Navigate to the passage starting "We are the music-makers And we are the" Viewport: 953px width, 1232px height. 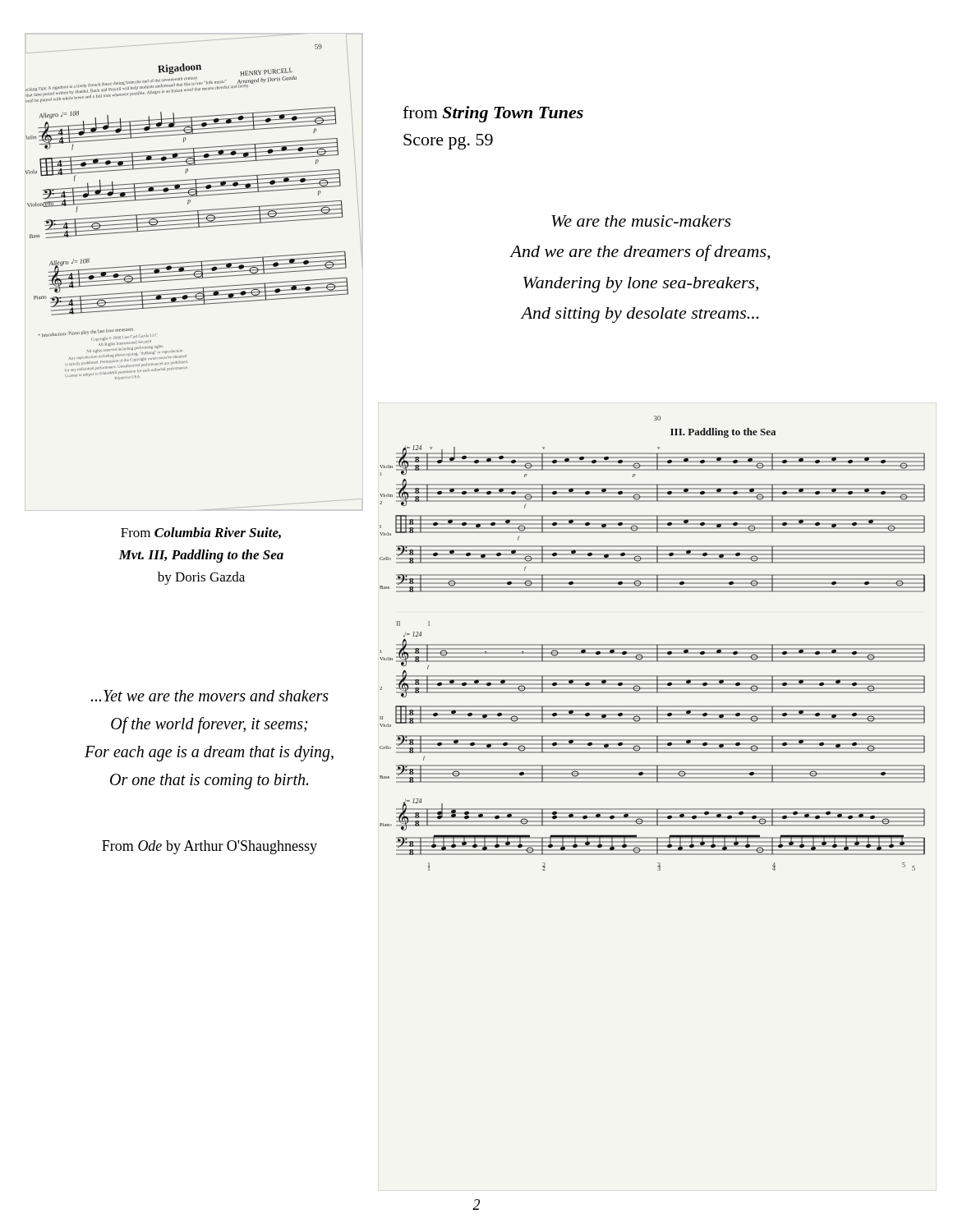641,267
